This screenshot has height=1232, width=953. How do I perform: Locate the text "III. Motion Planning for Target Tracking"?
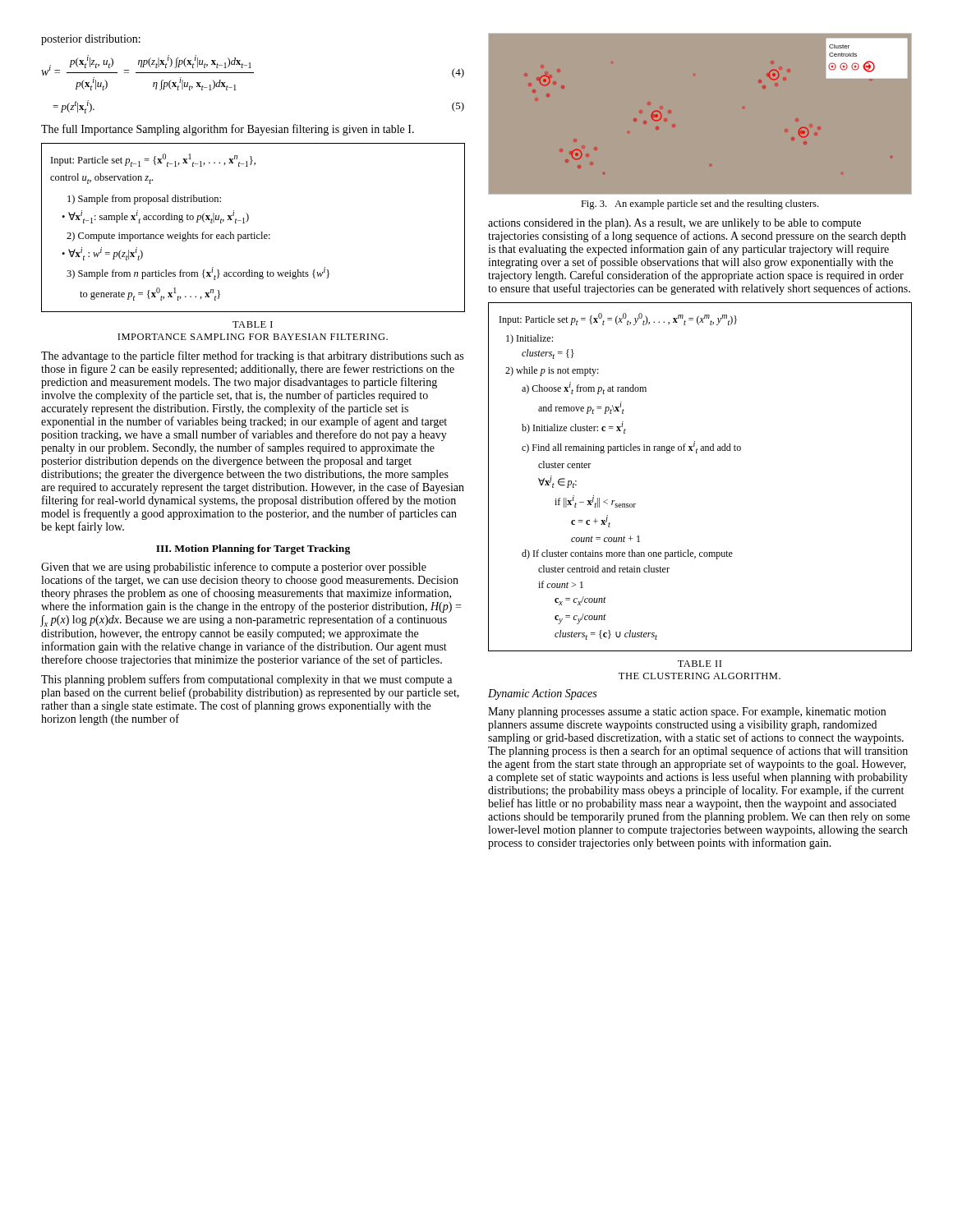coord(253,548)
